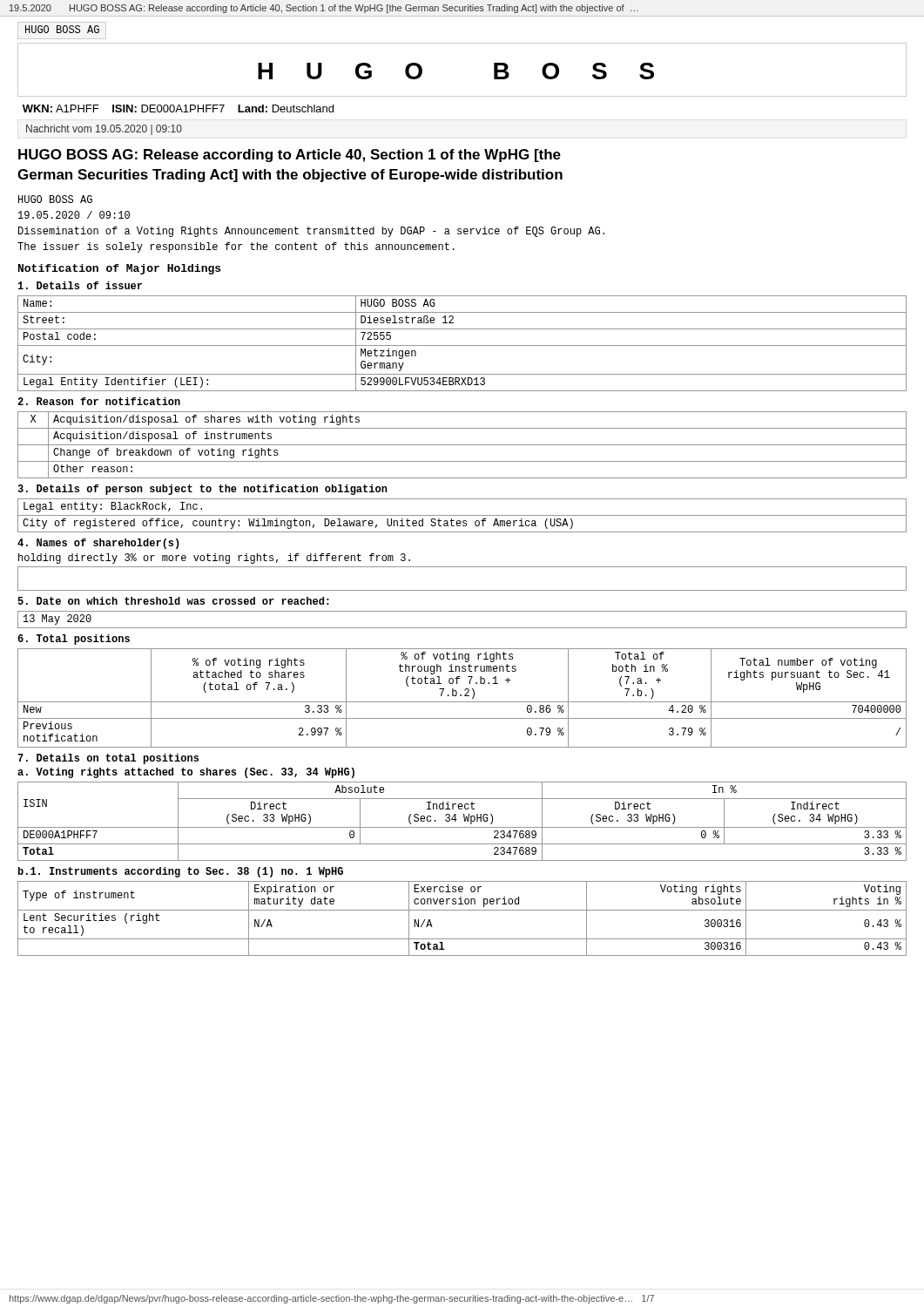Select the table that reads "Lent Securities (right to"
The height and width of the screenshot is (1307, 924).
pyautogui.click(x=462, y=918)
